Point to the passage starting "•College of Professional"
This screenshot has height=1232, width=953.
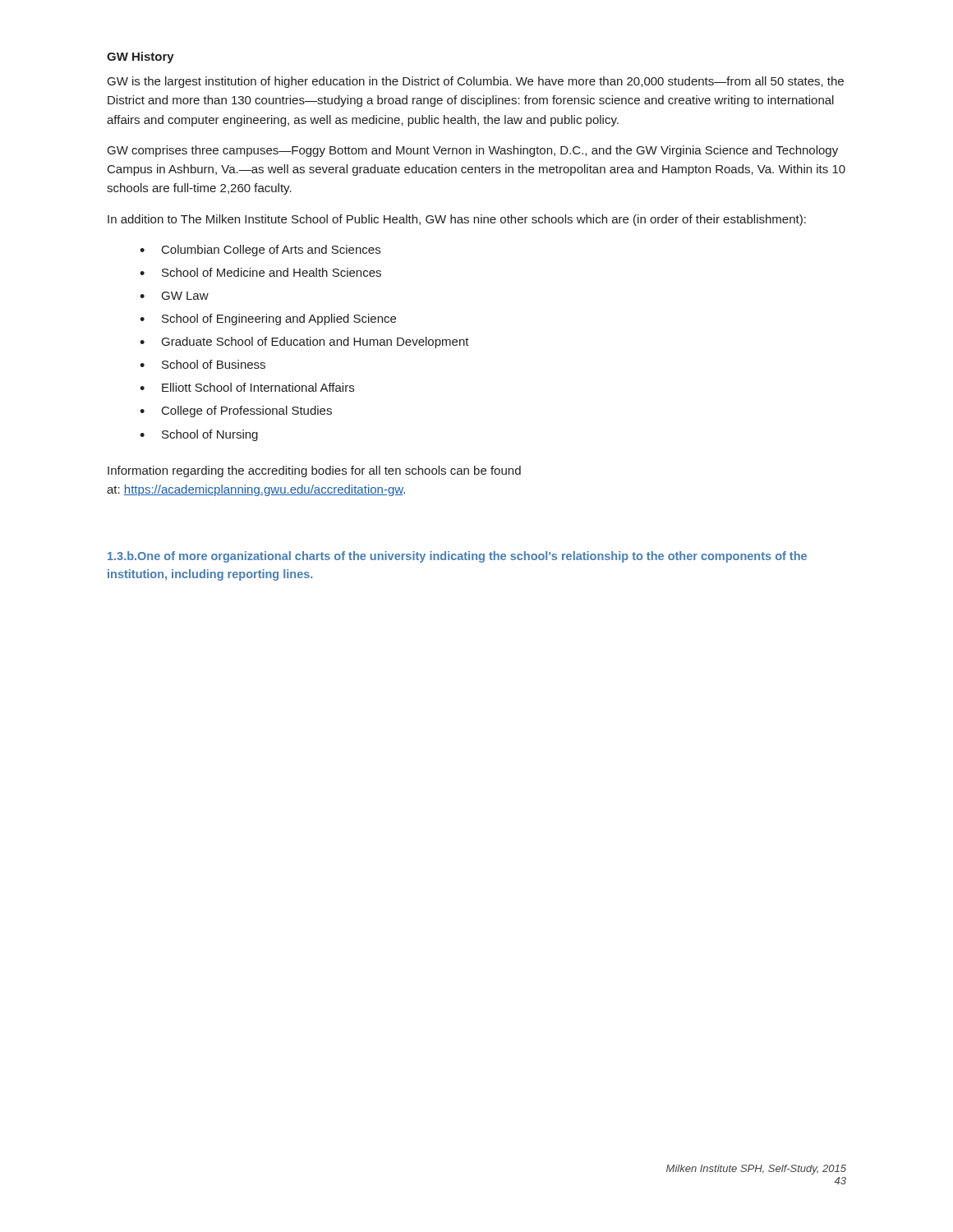tap(236, 412)
